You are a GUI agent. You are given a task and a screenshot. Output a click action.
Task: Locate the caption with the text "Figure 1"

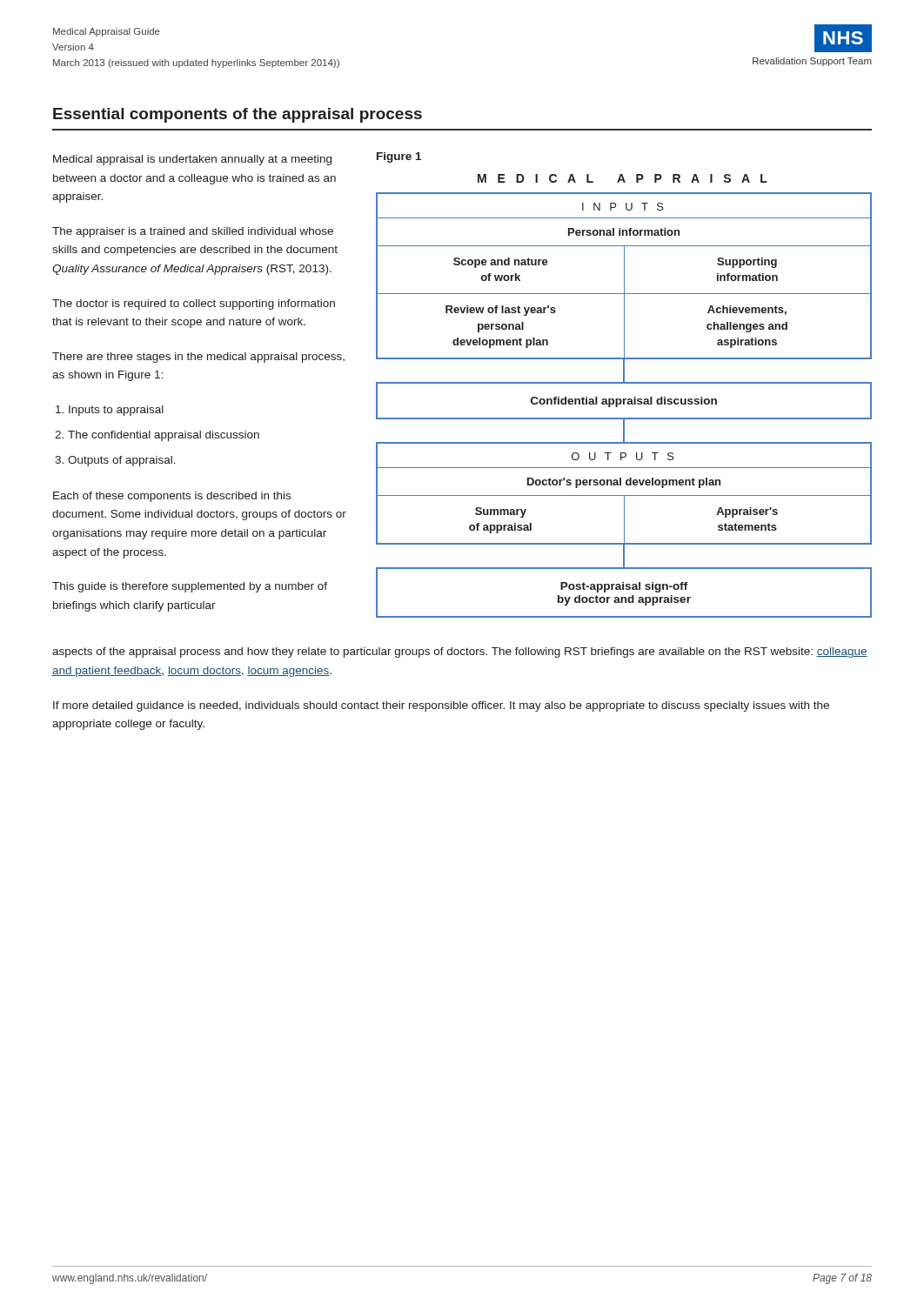pos(399,156)
